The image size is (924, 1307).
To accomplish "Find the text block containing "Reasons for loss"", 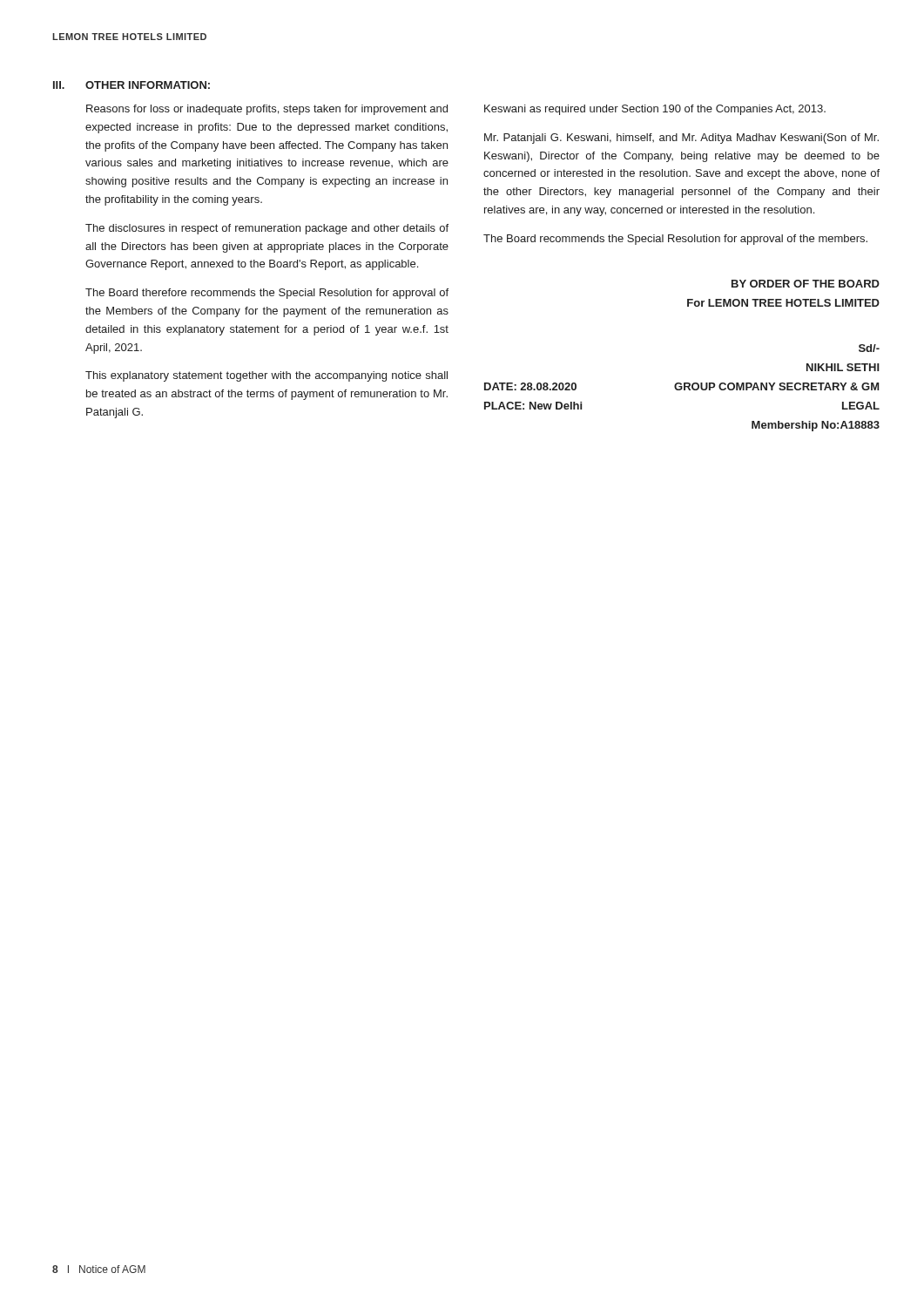I will [x=267, y=154].
